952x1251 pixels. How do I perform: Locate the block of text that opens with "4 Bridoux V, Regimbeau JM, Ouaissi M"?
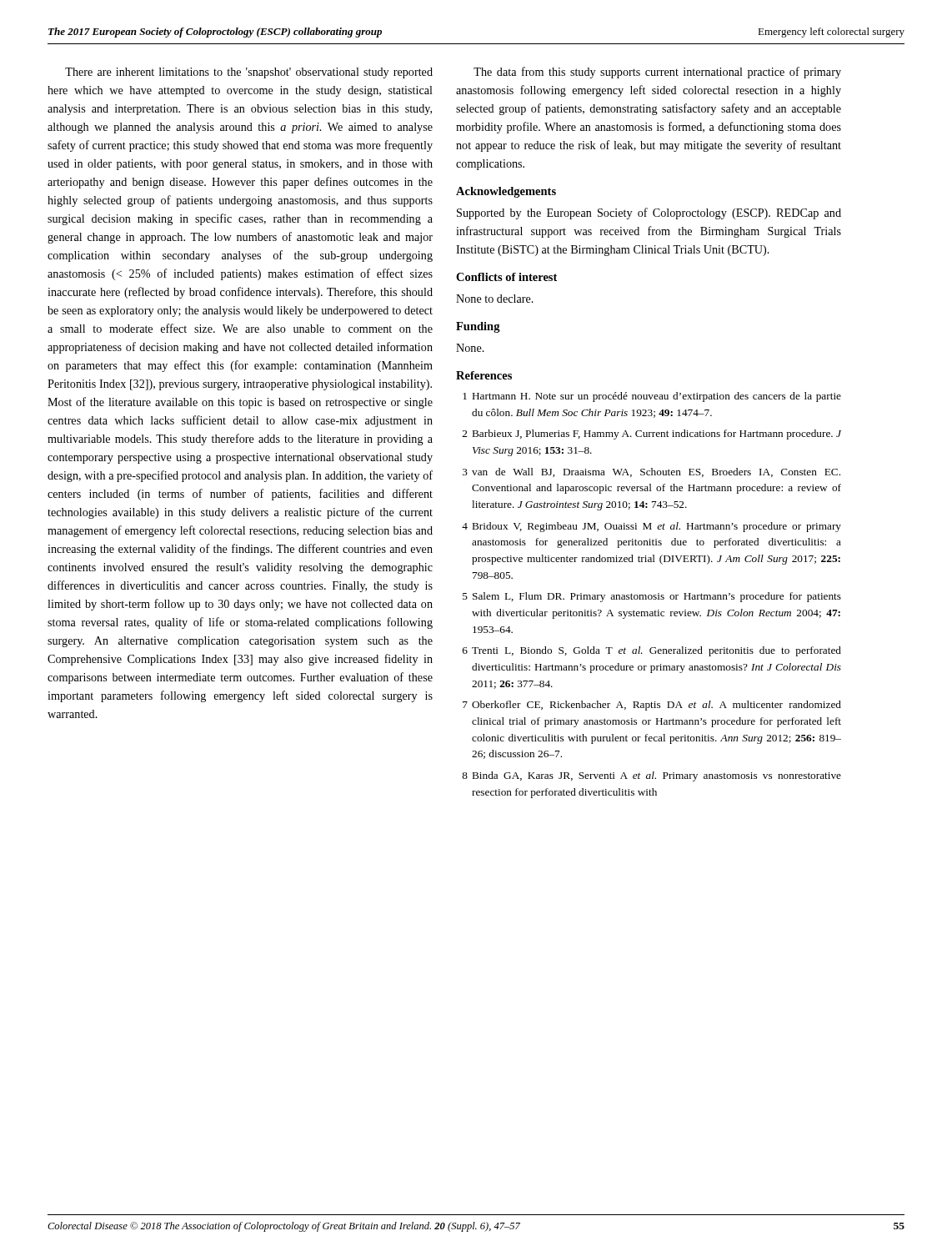pos(649,551)
